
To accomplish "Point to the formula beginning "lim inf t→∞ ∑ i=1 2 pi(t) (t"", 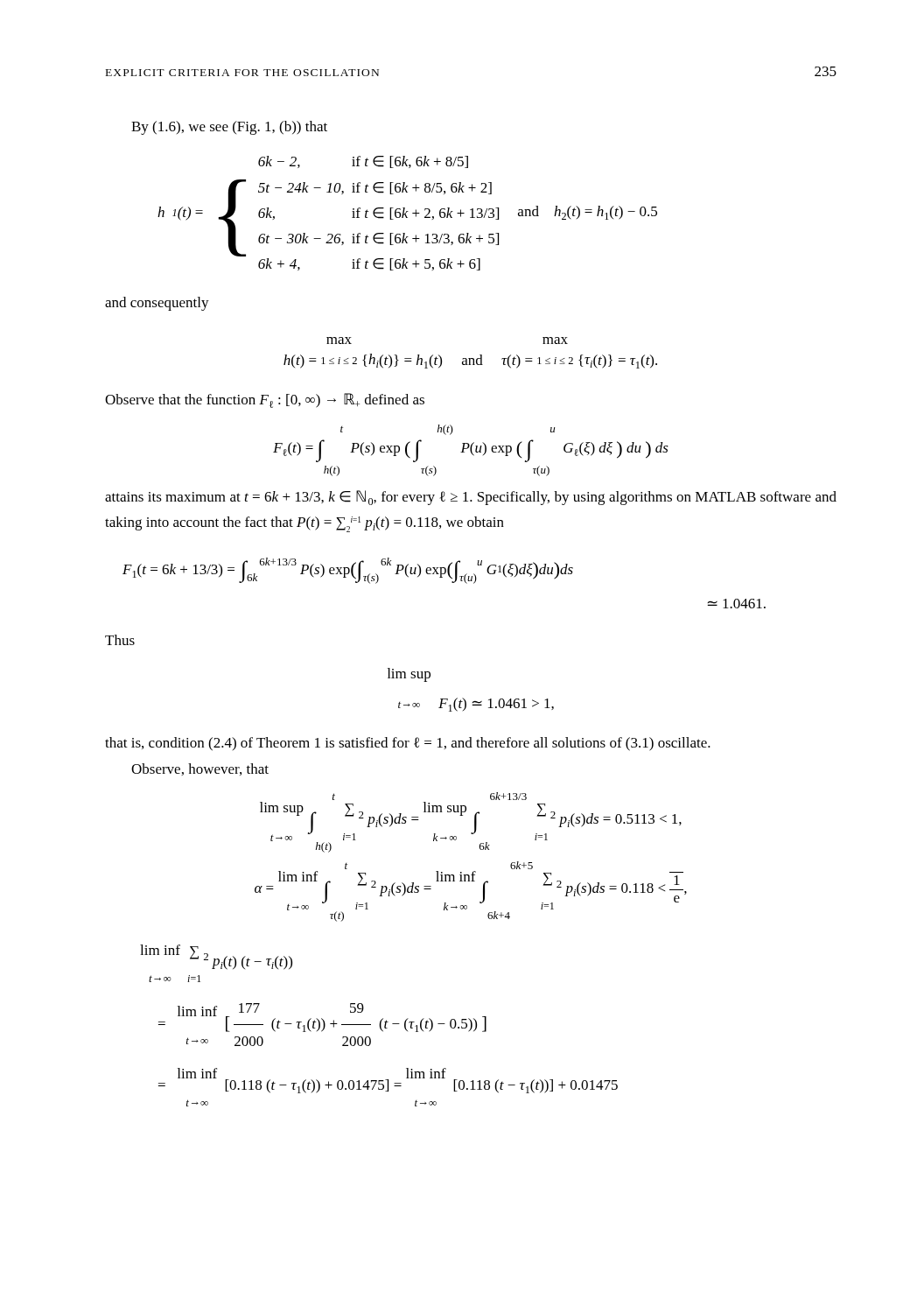I will click(x=379, y=1024).
